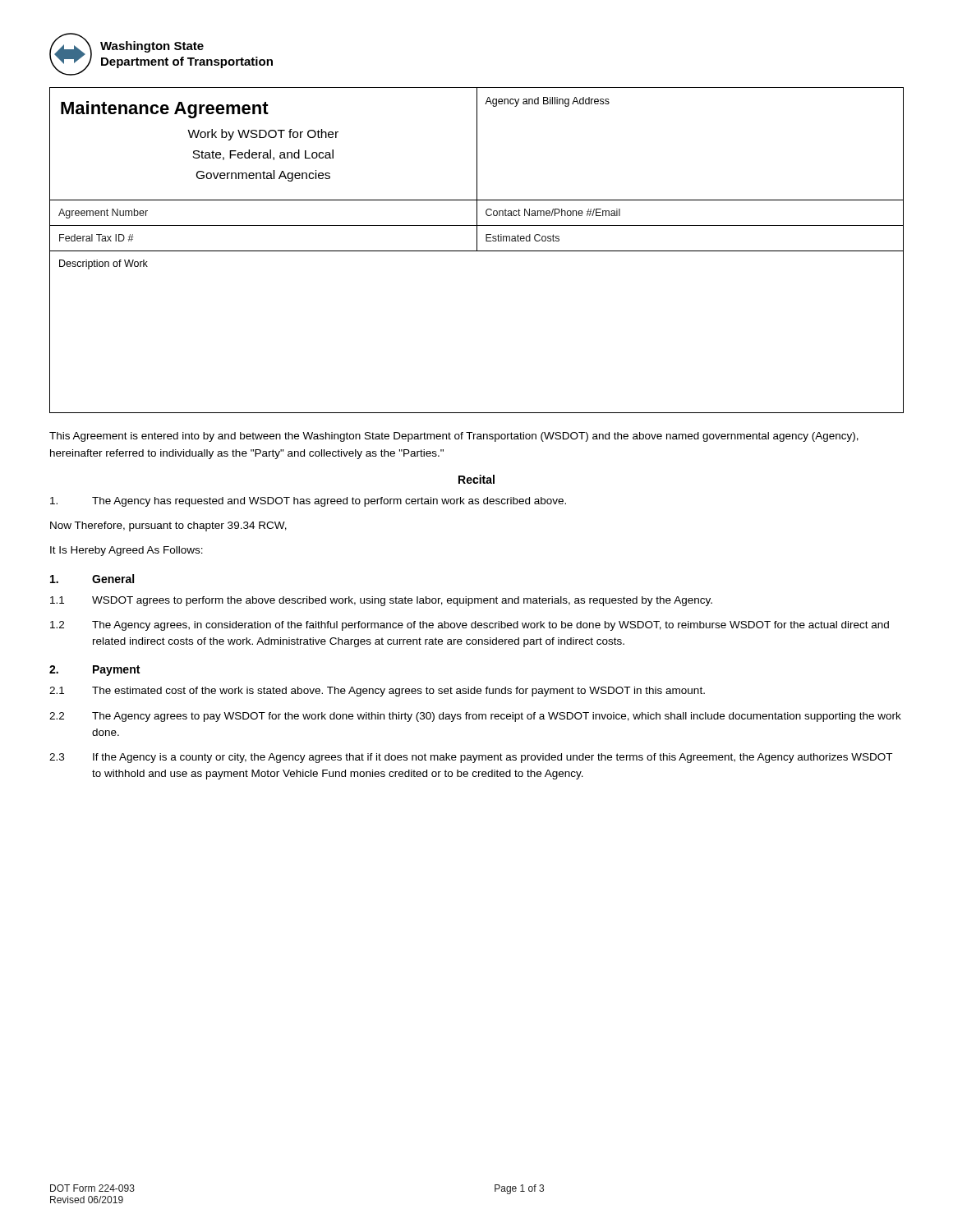Navigate to the text starting "2.2 The Agency agrees to"
This screenshot has height=1232, width=953.
(x=476, y=724)
